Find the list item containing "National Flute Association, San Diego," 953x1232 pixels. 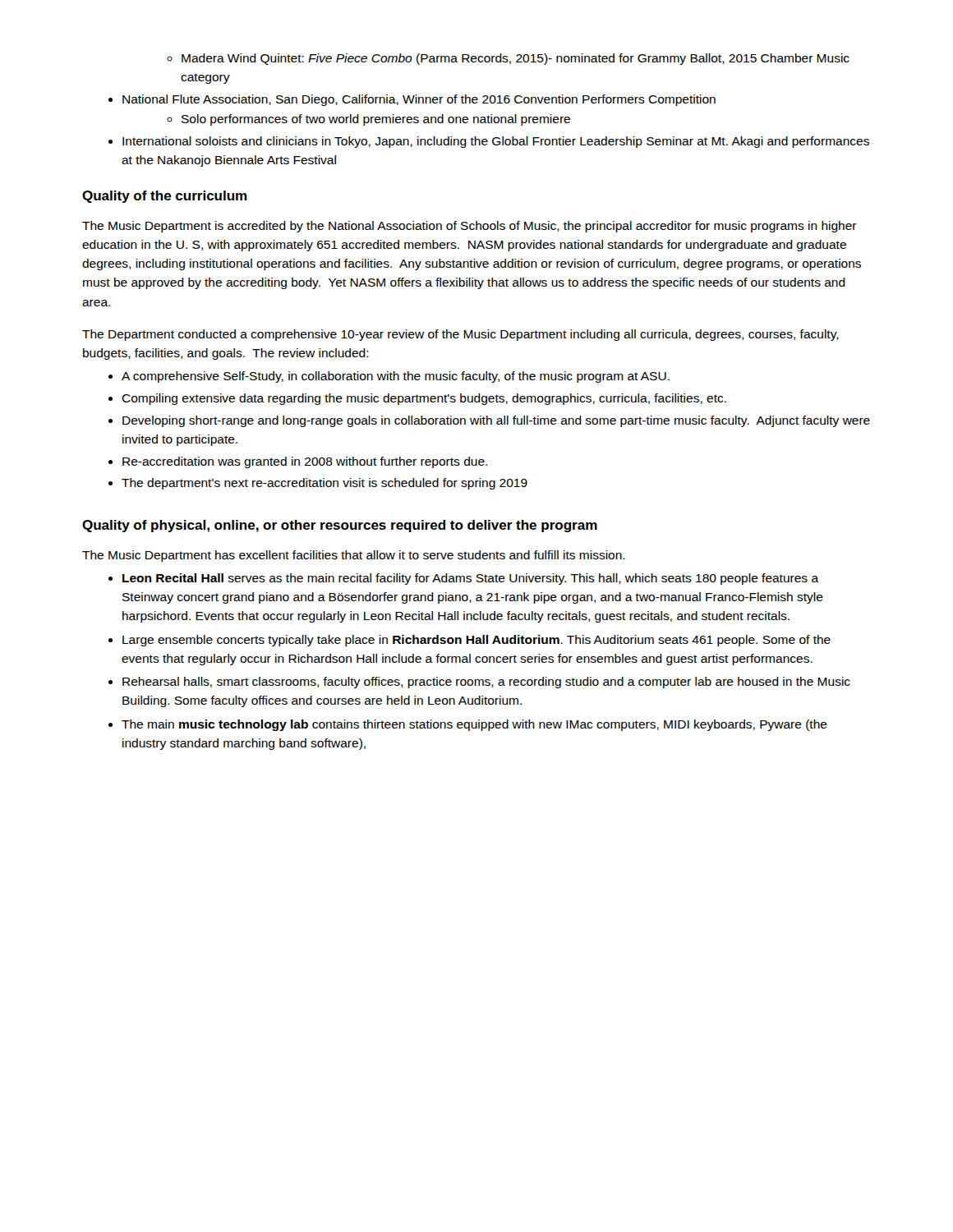(x=476, y=99)
